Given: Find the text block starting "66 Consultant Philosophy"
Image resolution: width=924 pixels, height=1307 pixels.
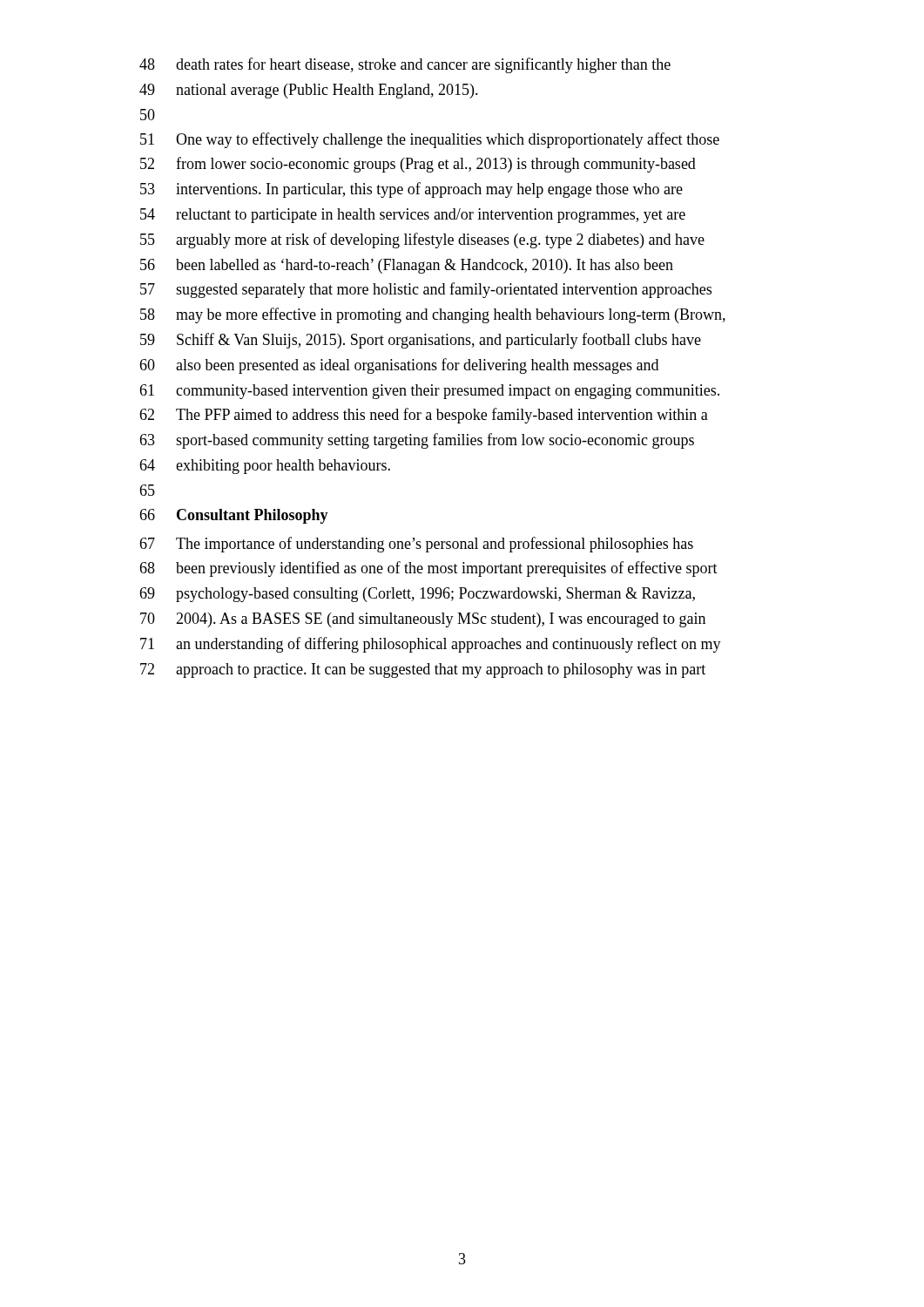Looking at the screenshot, I should point(234,516).
